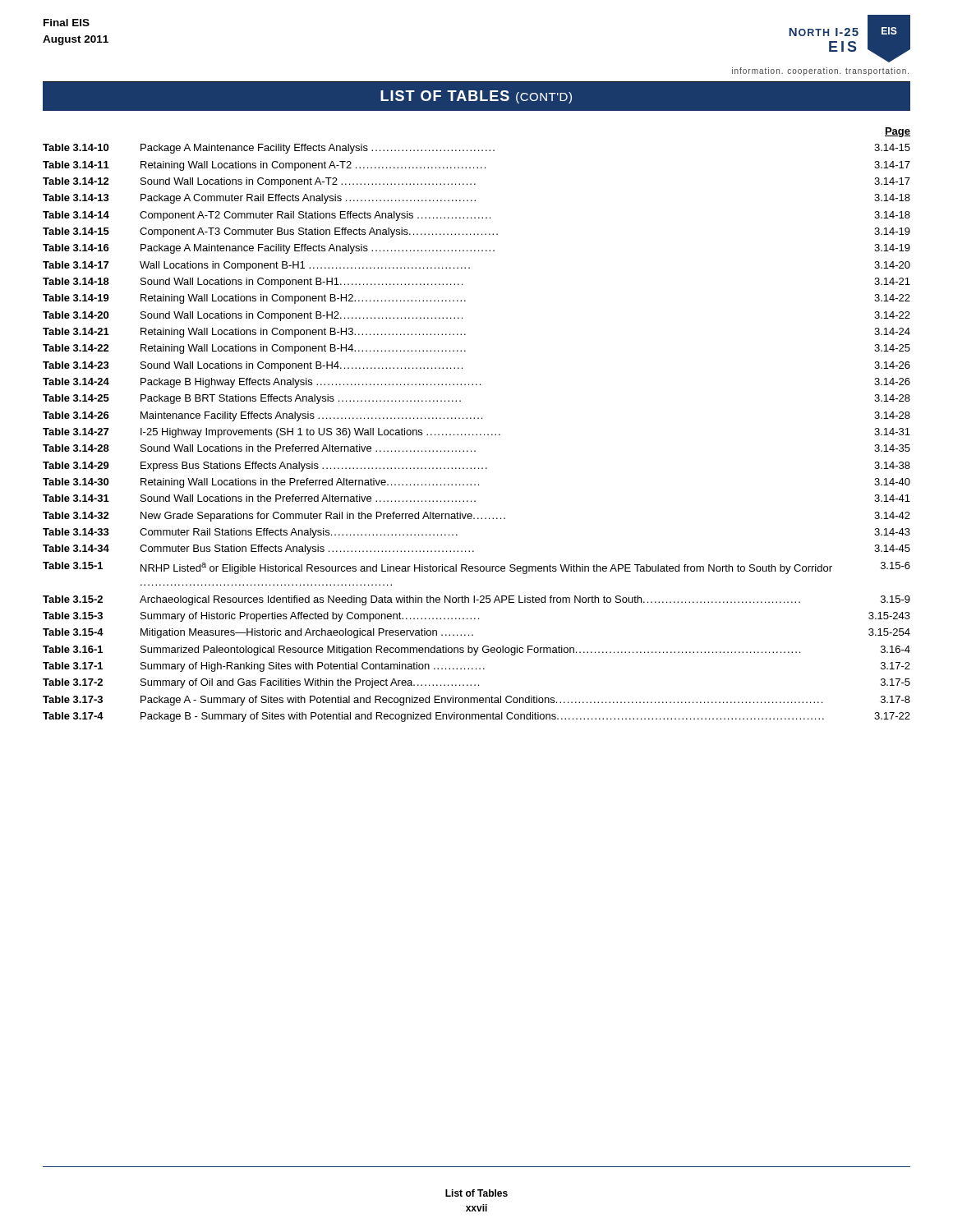Locate the list item that says "Table 3.14-11 Retaining Wall"

click(x=476, y=165)
